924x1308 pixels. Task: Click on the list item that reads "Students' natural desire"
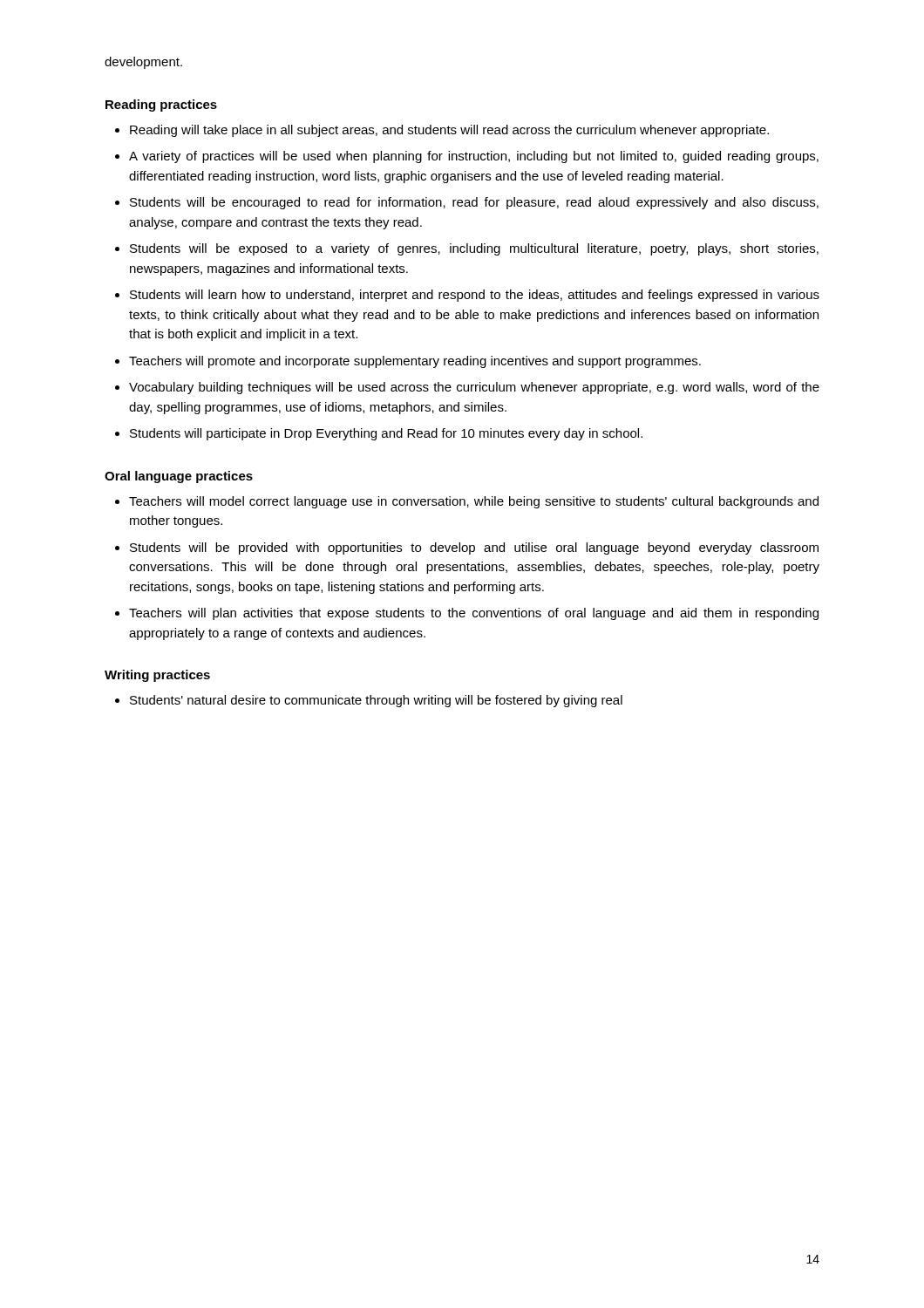(376, 700)
